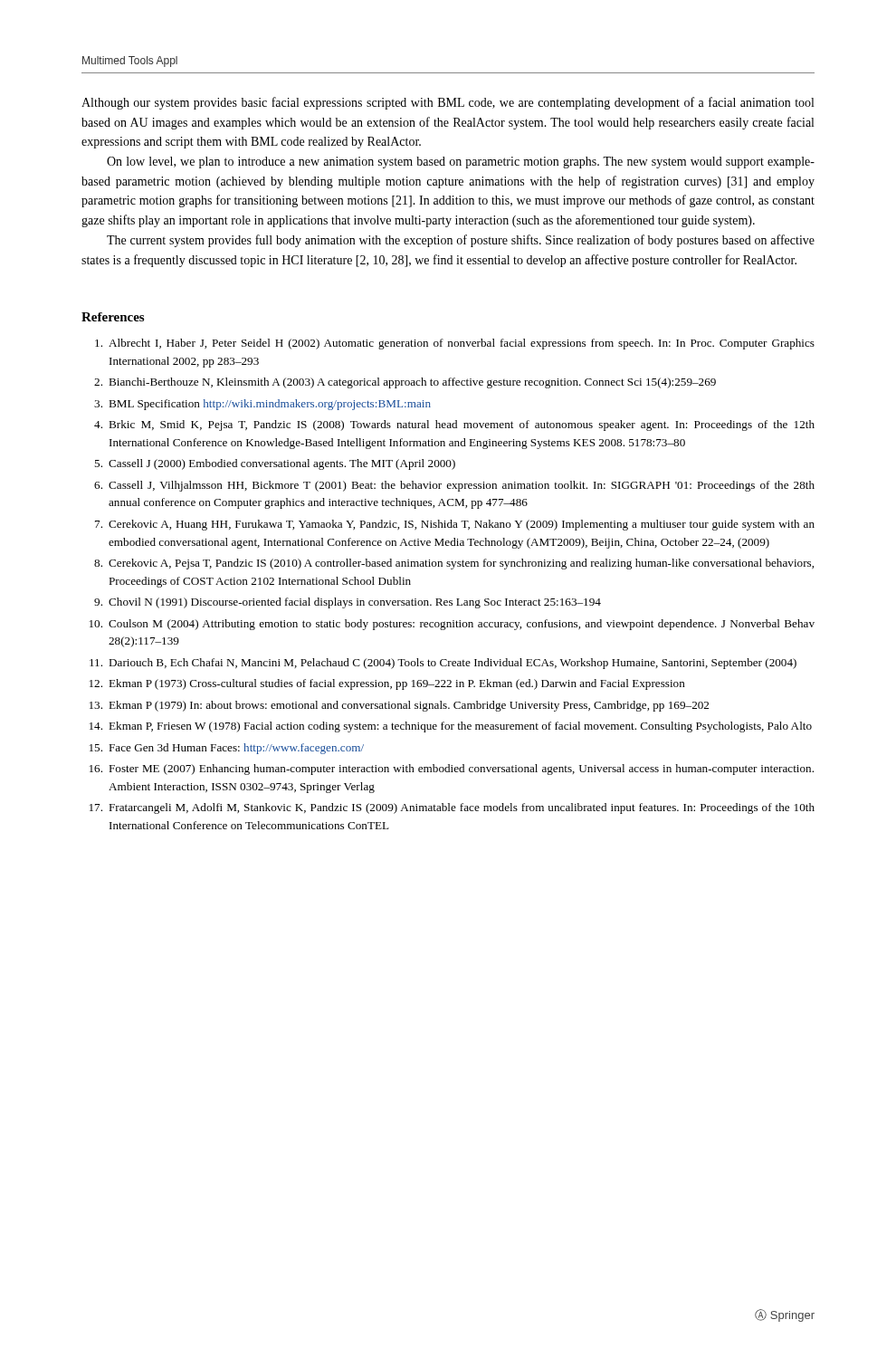Find the block on this page that starts "Although our system provides basic facial expressions"
This screenshot has width=896, height=1358.
[448, 182]
